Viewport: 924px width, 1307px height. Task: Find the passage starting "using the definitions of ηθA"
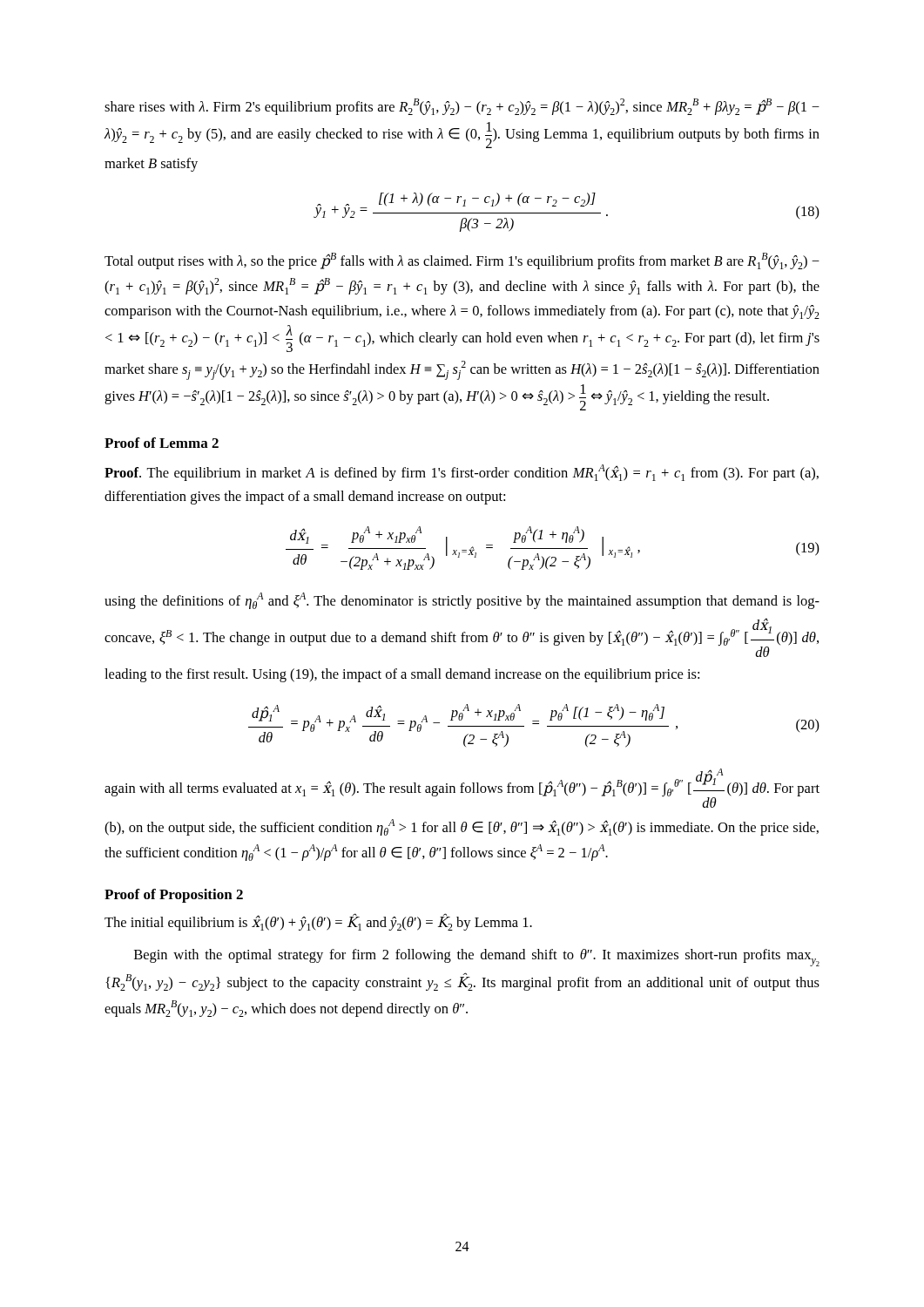pyautogui.click(x=462, y=636)
